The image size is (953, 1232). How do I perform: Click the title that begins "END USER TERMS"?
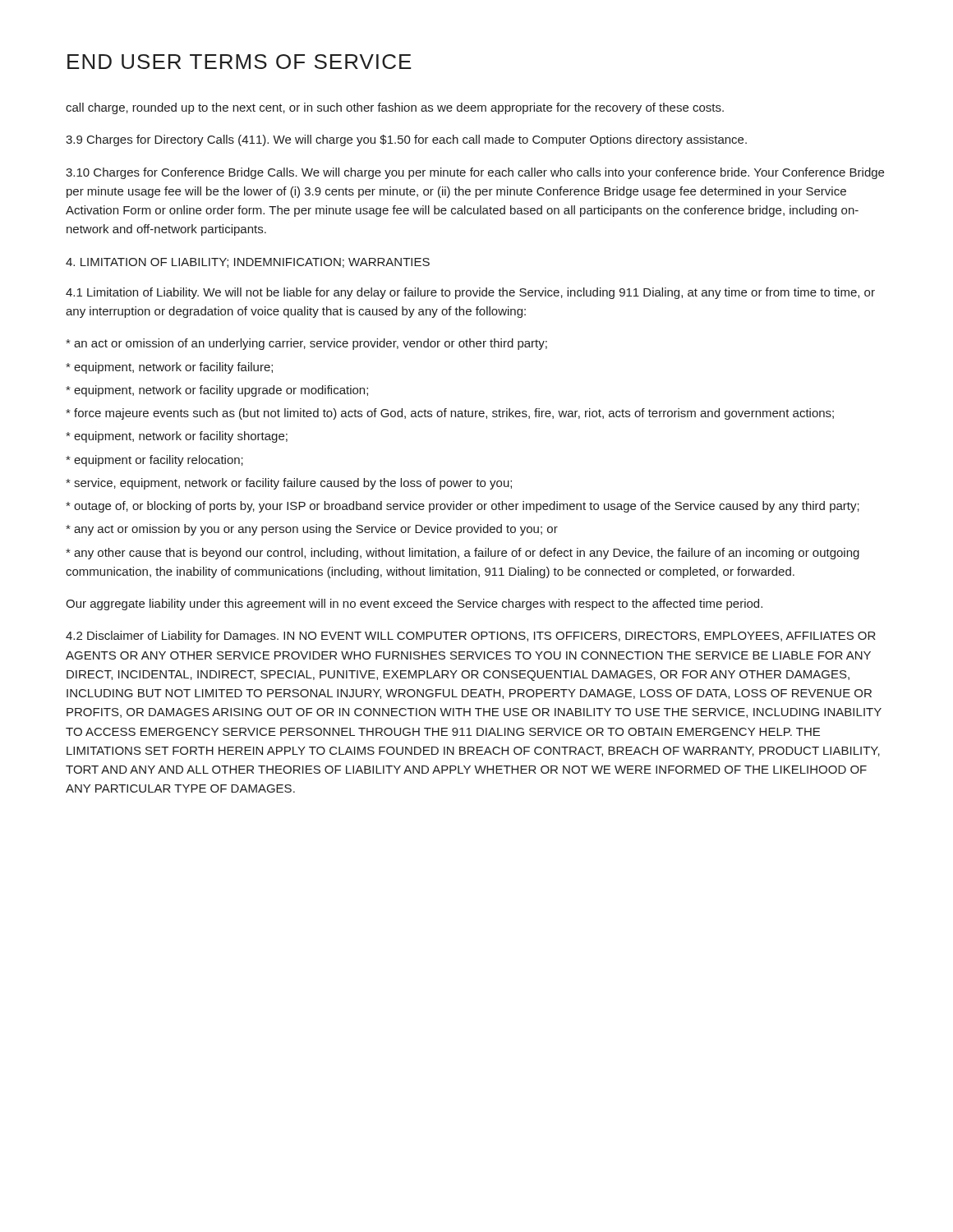239,62
